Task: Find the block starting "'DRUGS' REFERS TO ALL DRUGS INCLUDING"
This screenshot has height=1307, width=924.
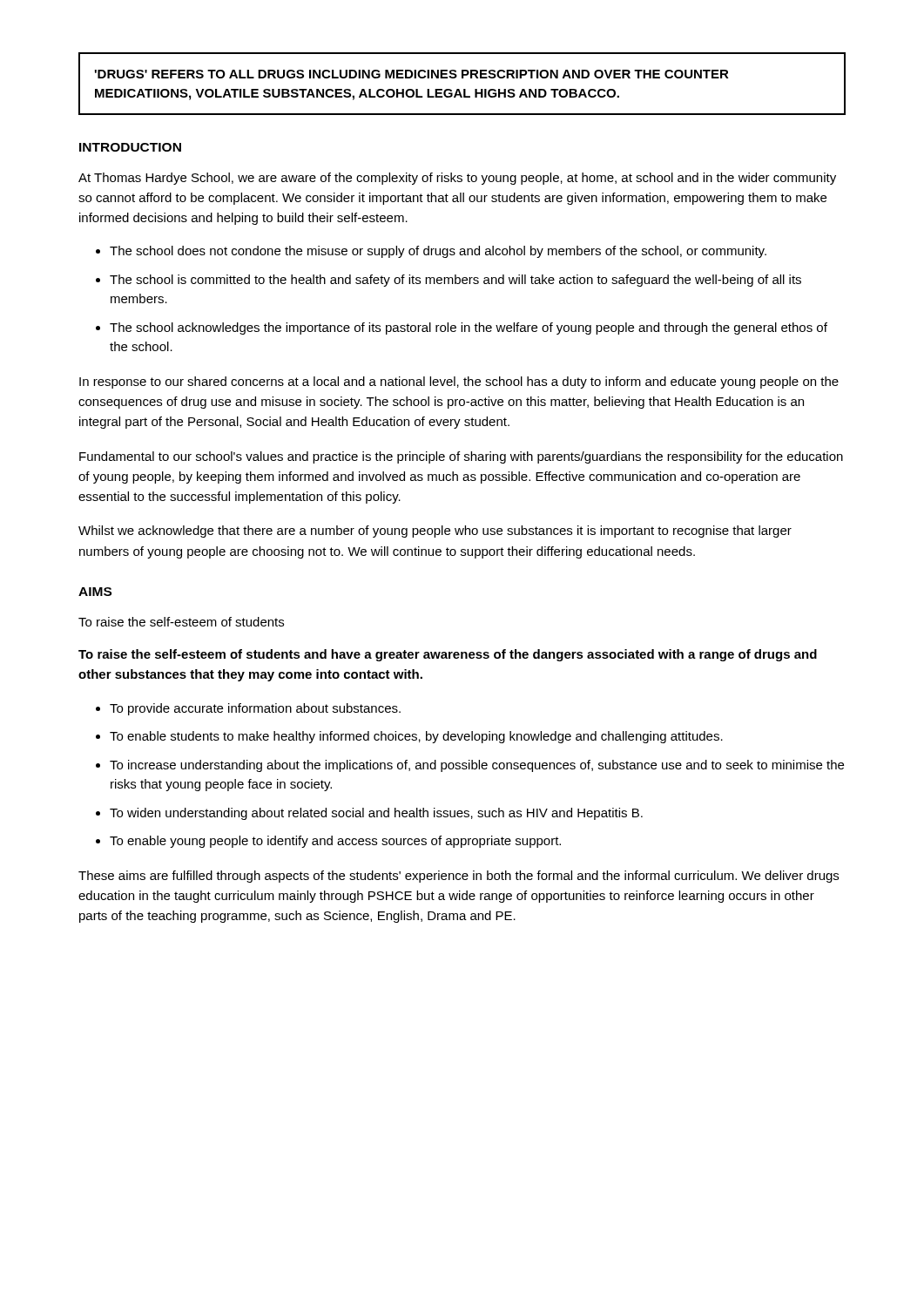Action: coord(462,83)
